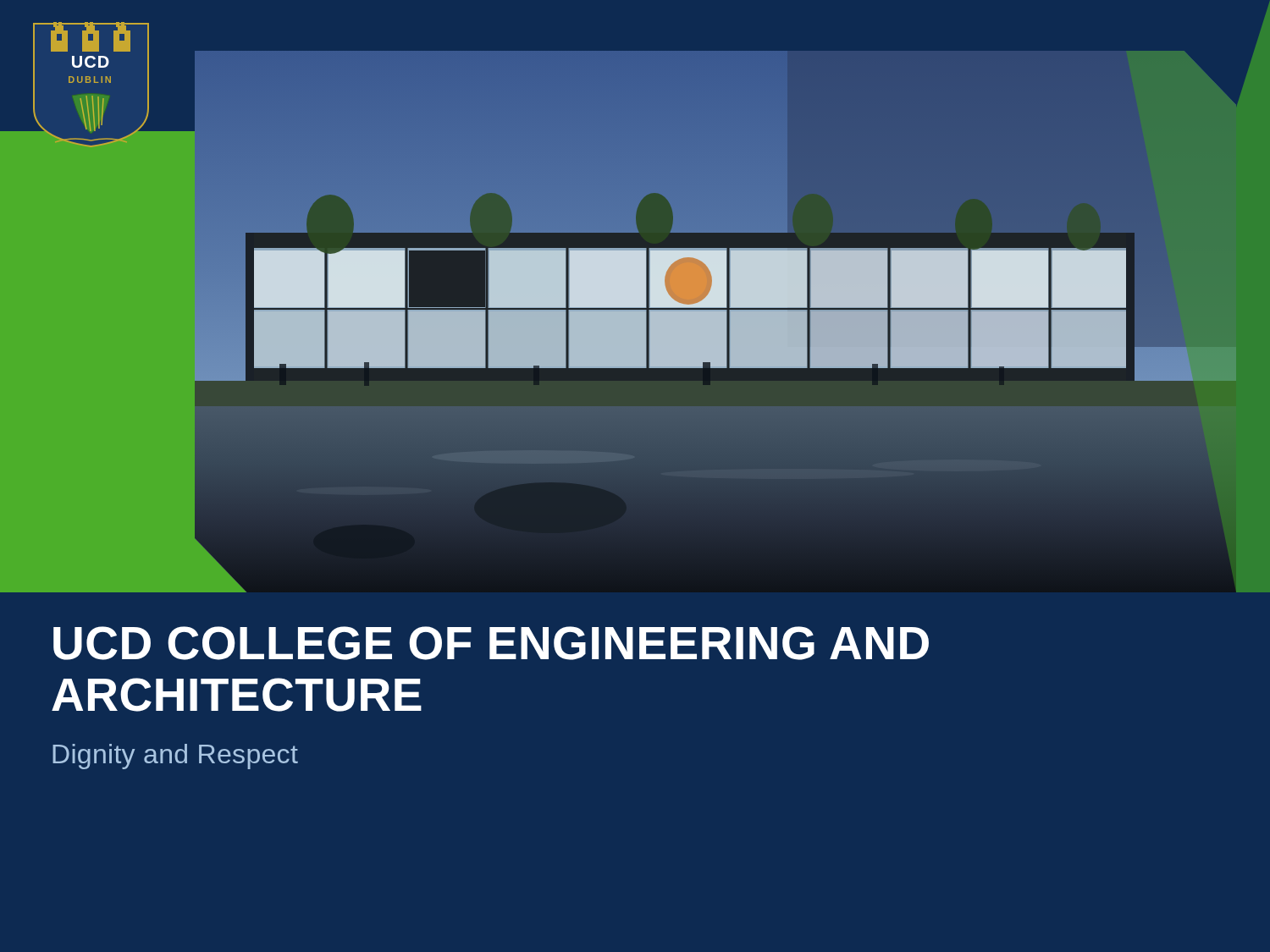Screen dimensions: 952x1270
Task: Find the photo
Action: click(x=715, y=322)
